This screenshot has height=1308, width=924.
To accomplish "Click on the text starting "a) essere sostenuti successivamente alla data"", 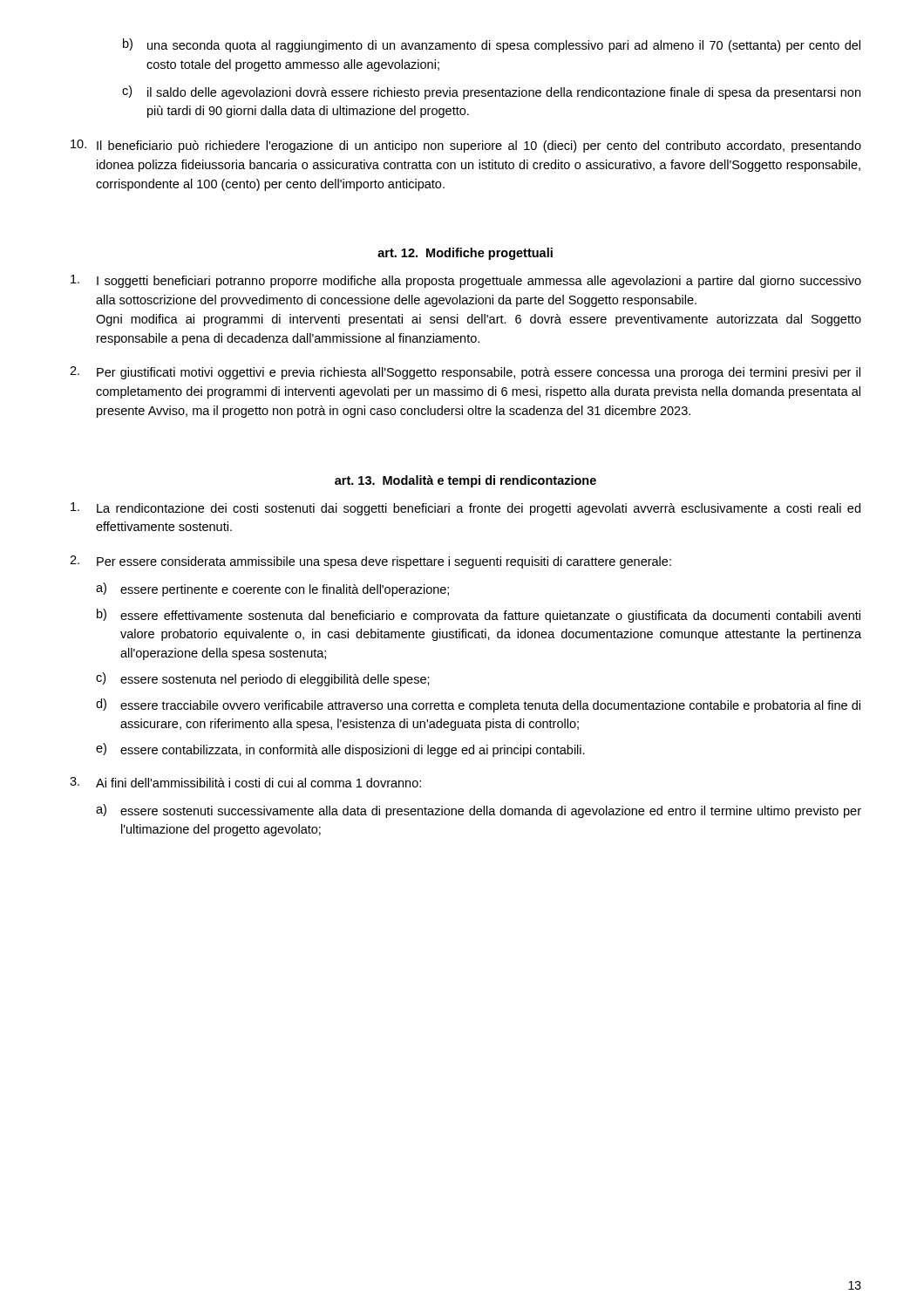I will (x=479, y=821).
